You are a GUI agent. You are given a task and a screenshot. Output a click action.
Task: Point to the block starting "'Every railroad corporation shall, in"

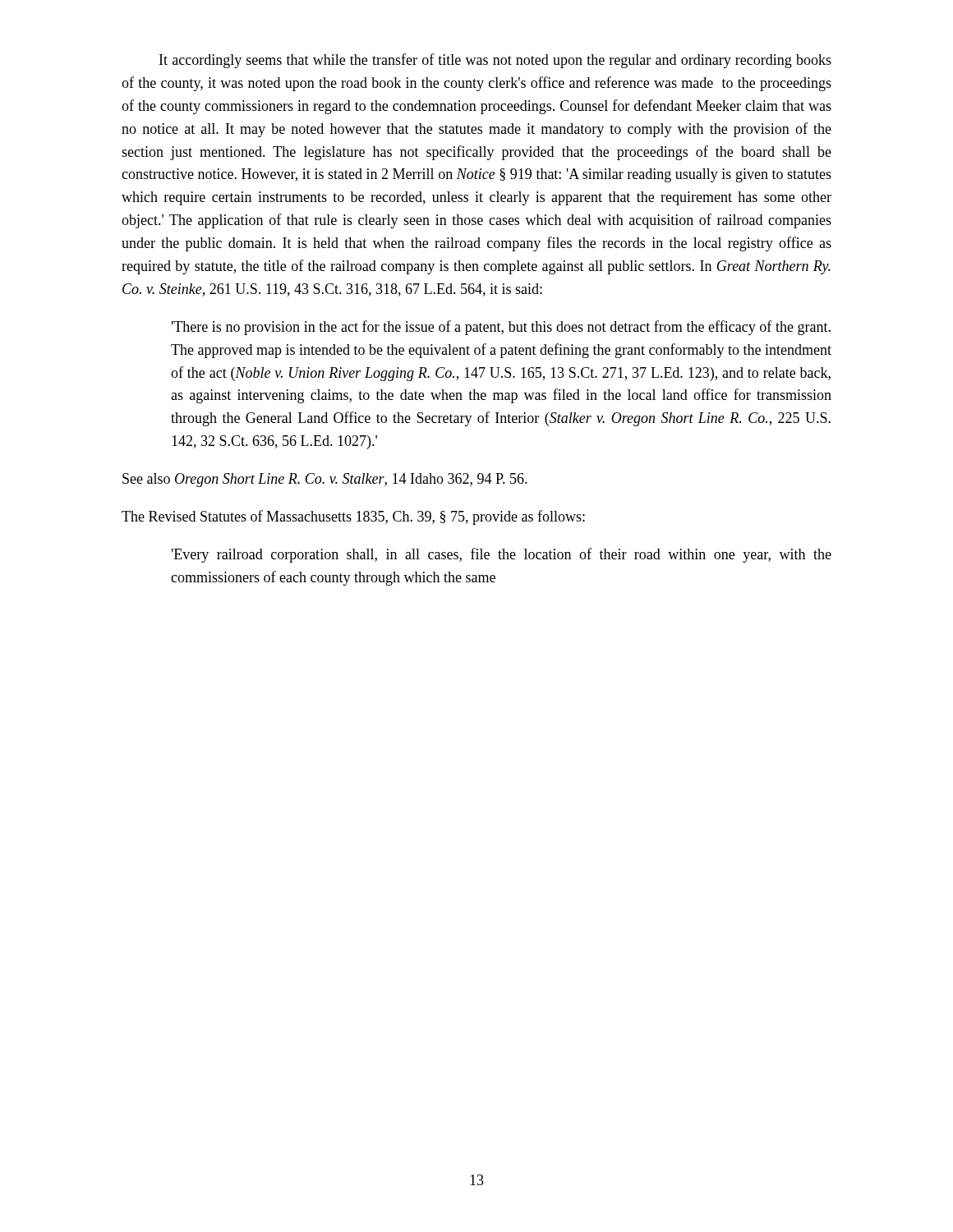pyautogui.click(x=501, y=566)
